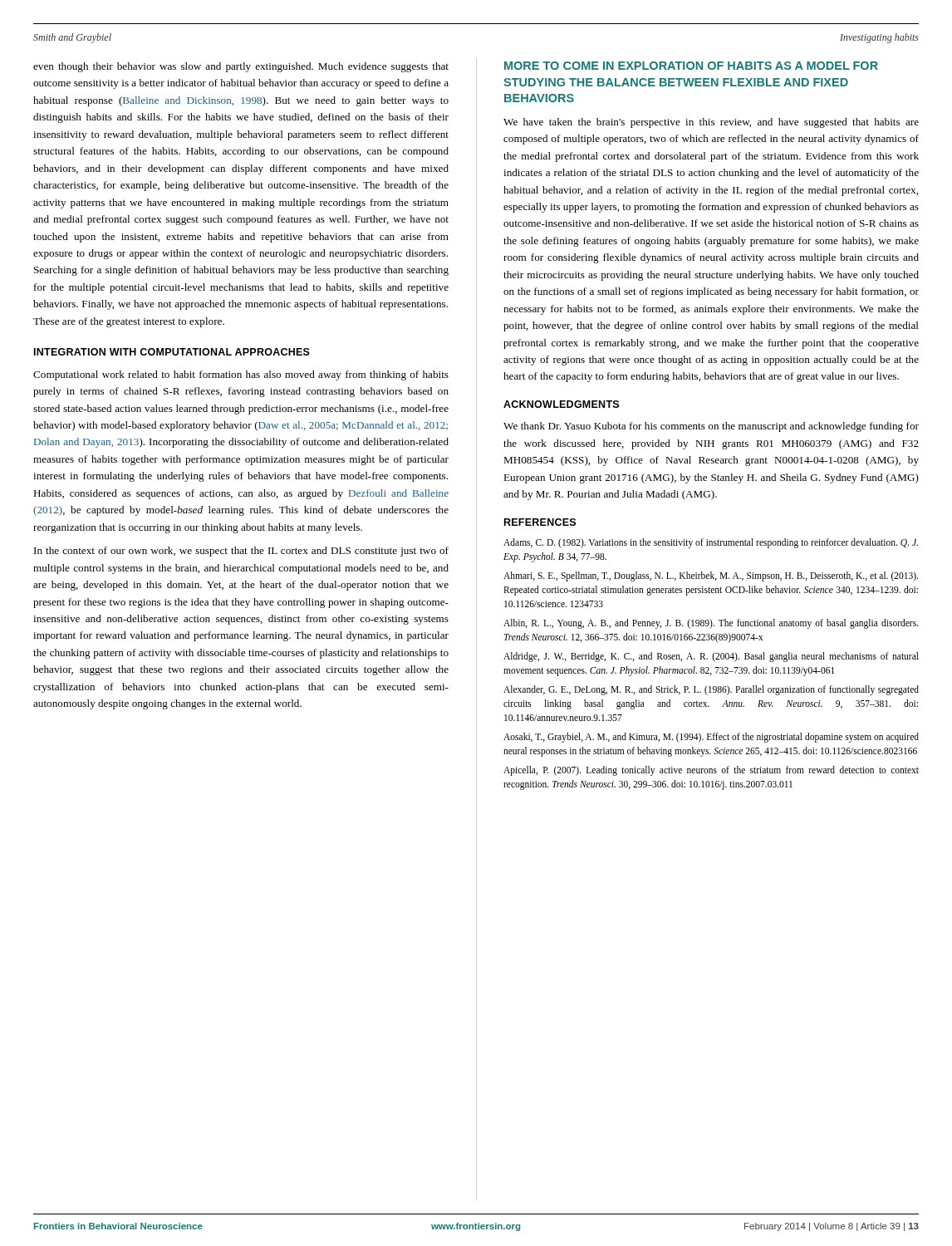Viewport: 952px width, 1246px height.
Task: Click on the region starting "Aldridge, J. W., Berridge, K. C.,"
Action: tap(711, 663)
